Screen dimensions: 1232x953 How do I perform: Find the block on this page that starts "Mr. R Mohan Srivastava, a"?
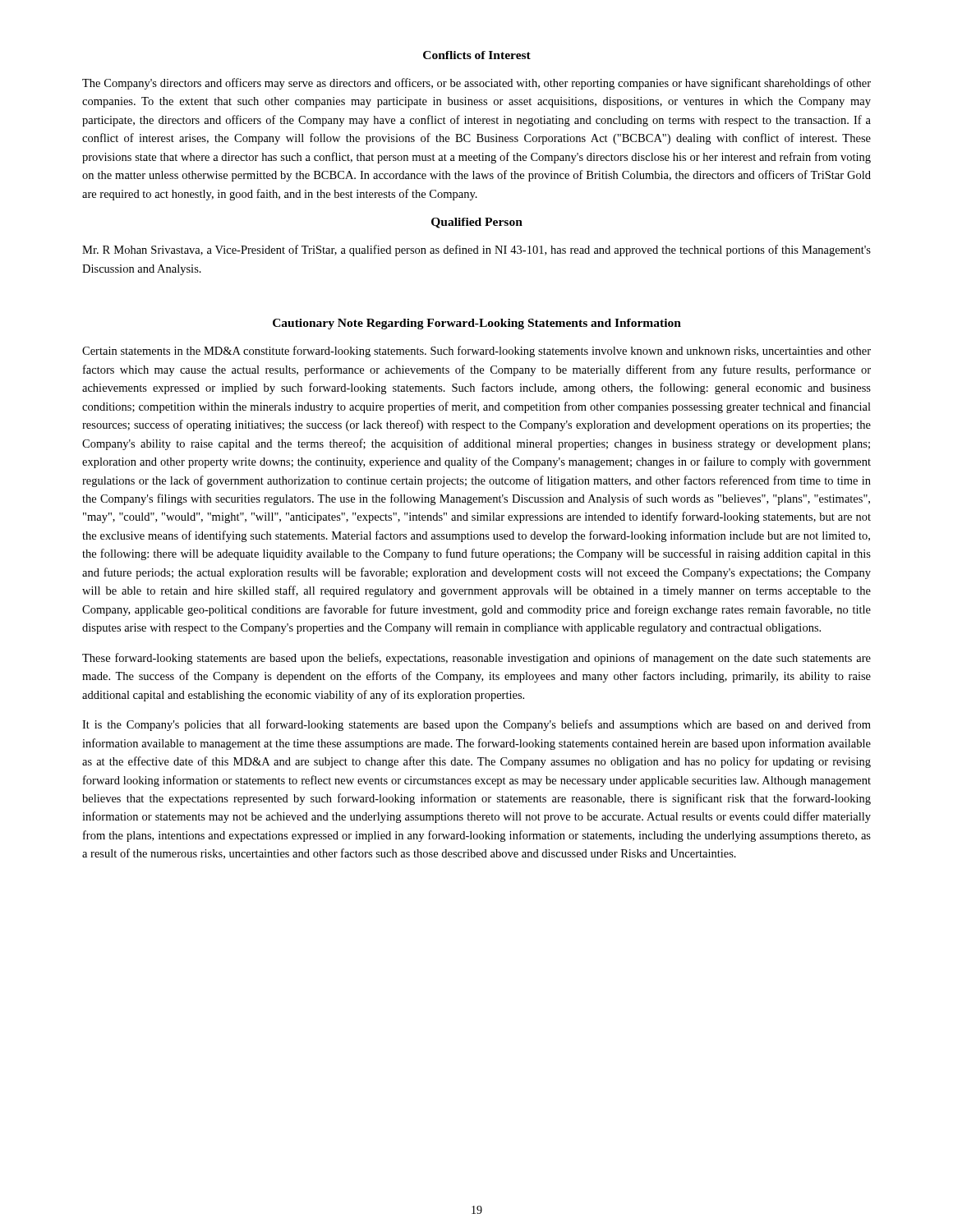tap(476, 259)
